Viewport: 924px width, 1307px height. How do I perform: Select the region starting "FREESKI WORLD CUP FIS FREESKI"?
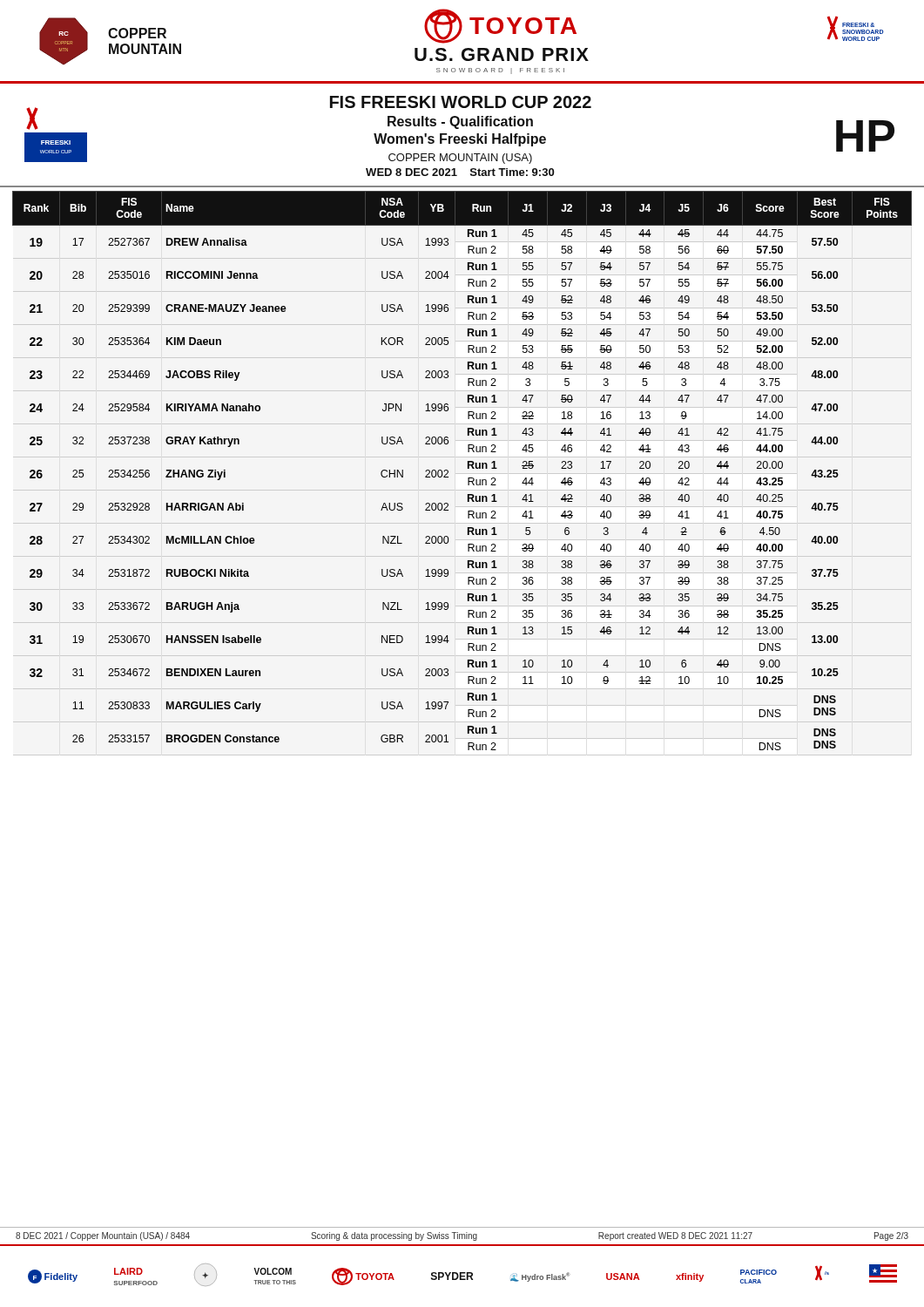[462, 136]
